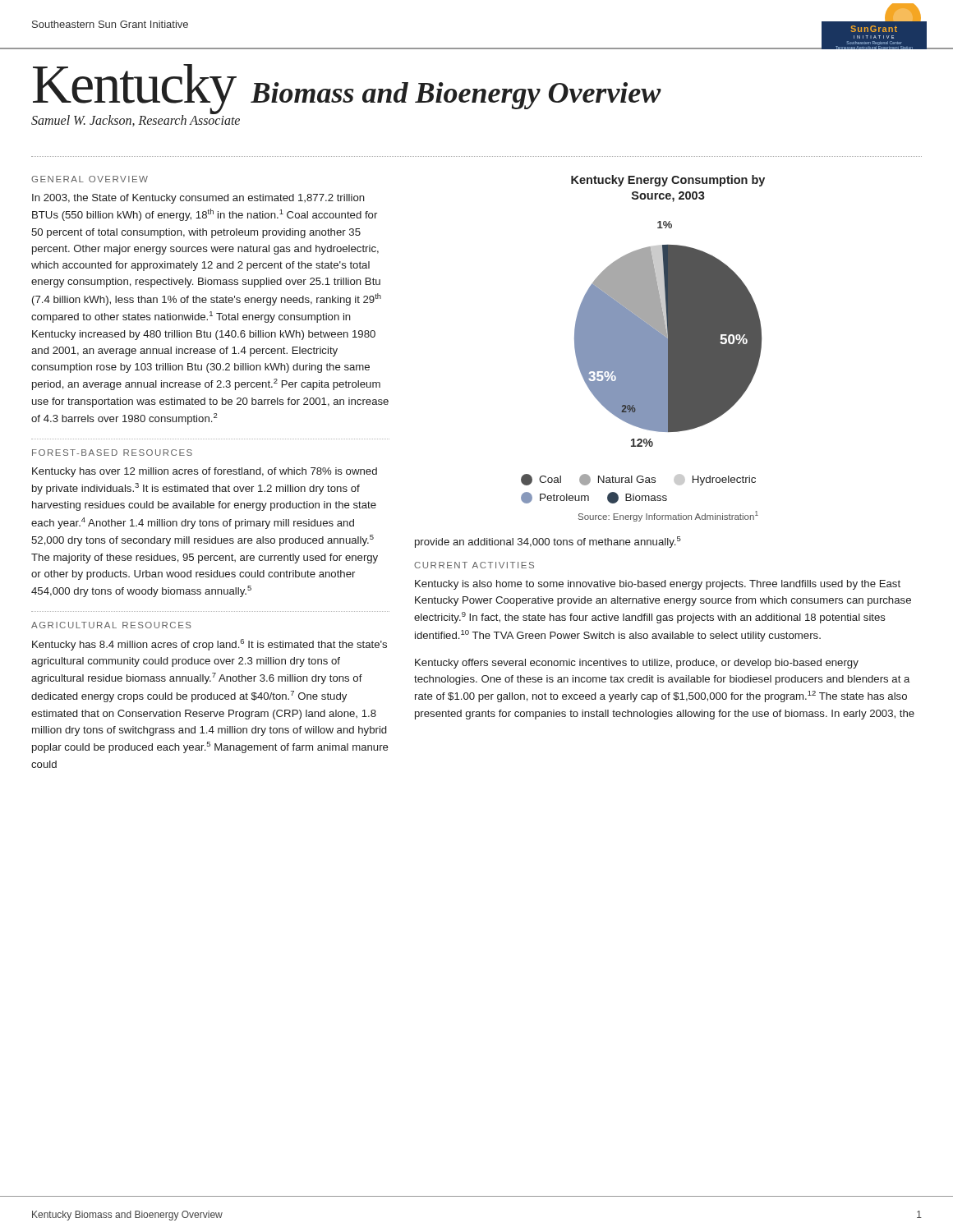Where does it say "FOREST-BASED RESOURCES"?

pos(112,452)
